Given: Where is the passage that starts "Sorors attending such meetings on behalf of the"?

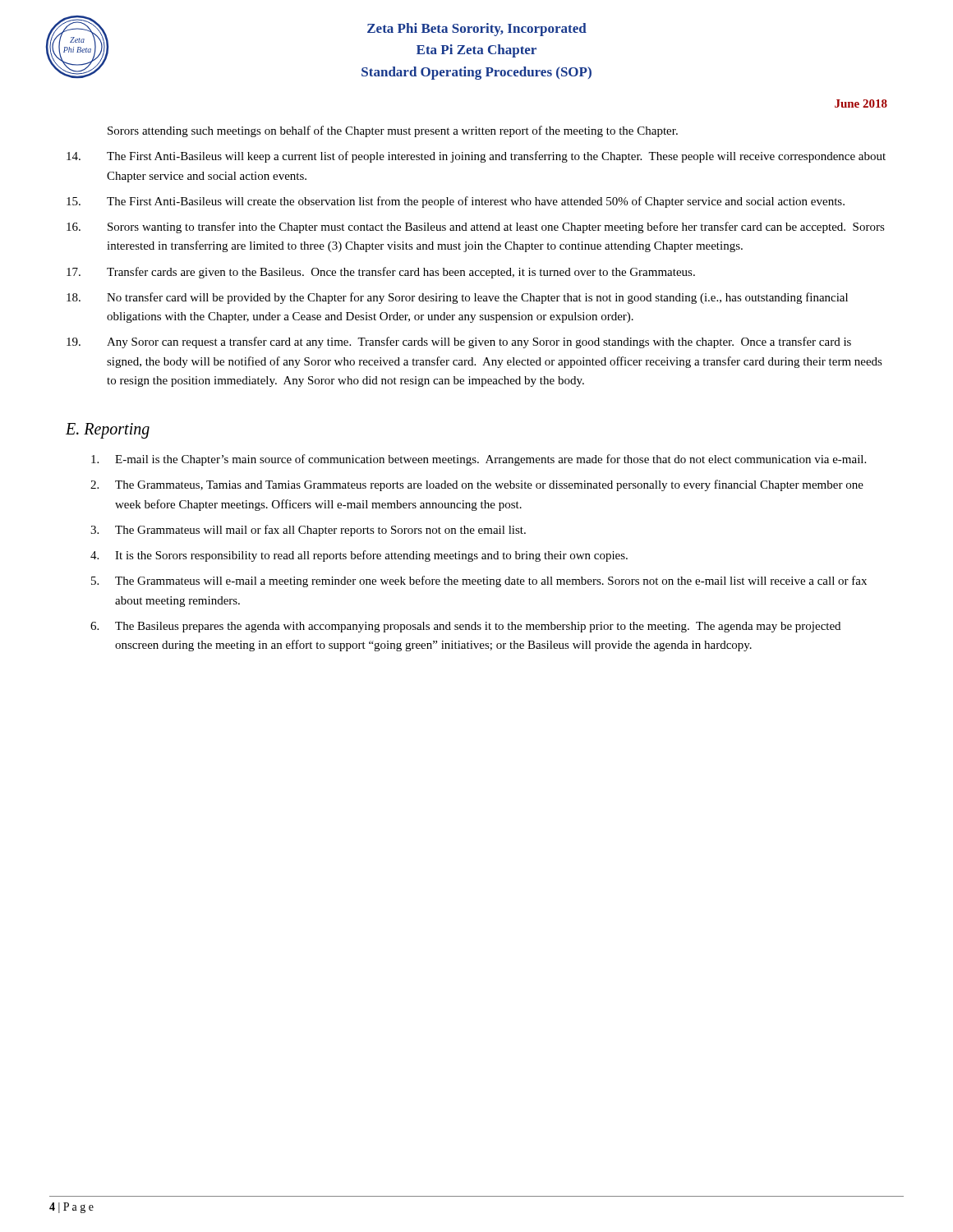Looking at the screenshot, I should (393, 131).
